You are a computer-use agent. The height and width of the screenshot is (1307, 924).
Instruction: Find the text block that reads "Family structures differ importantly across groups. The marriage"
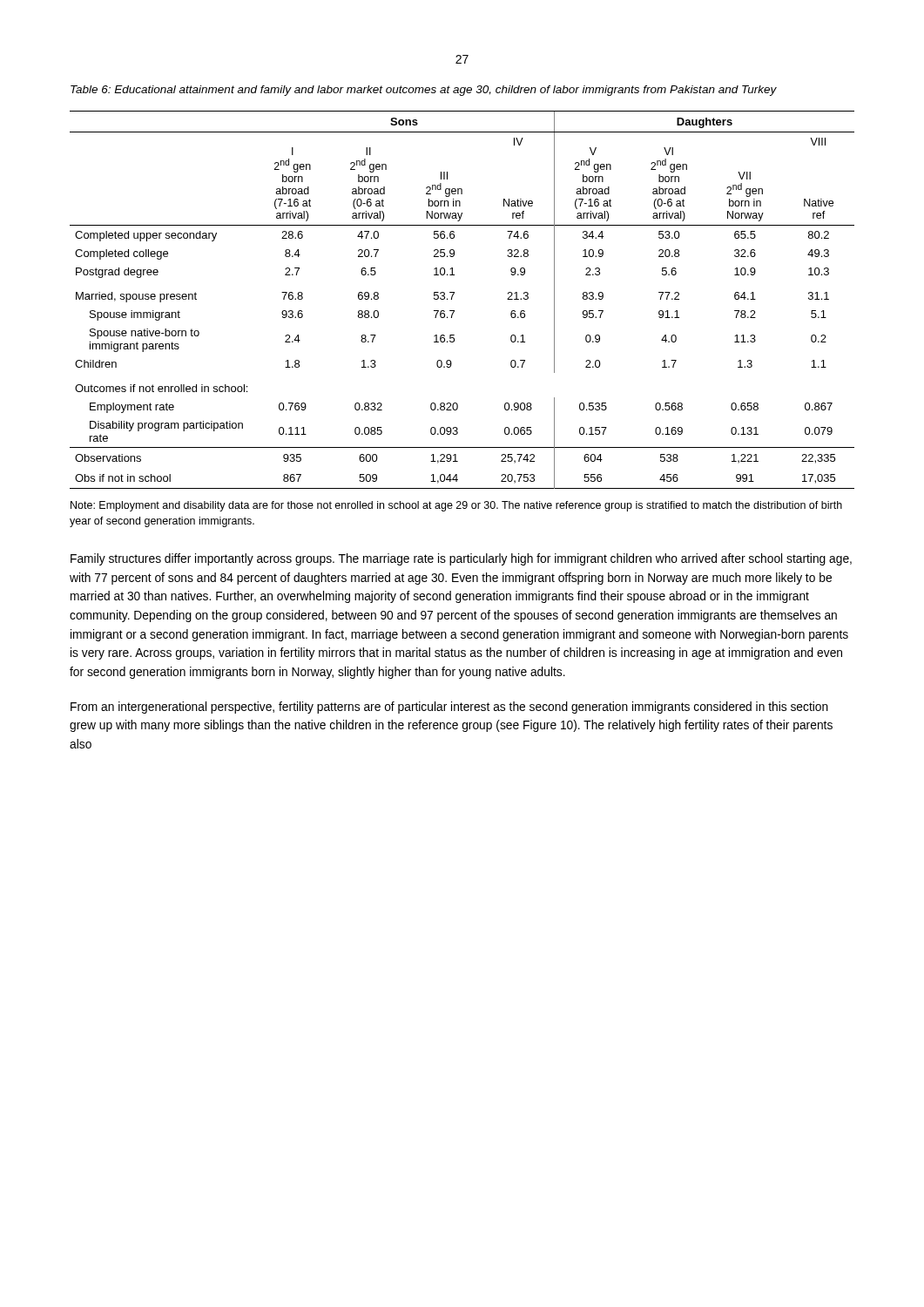[461, 616]
